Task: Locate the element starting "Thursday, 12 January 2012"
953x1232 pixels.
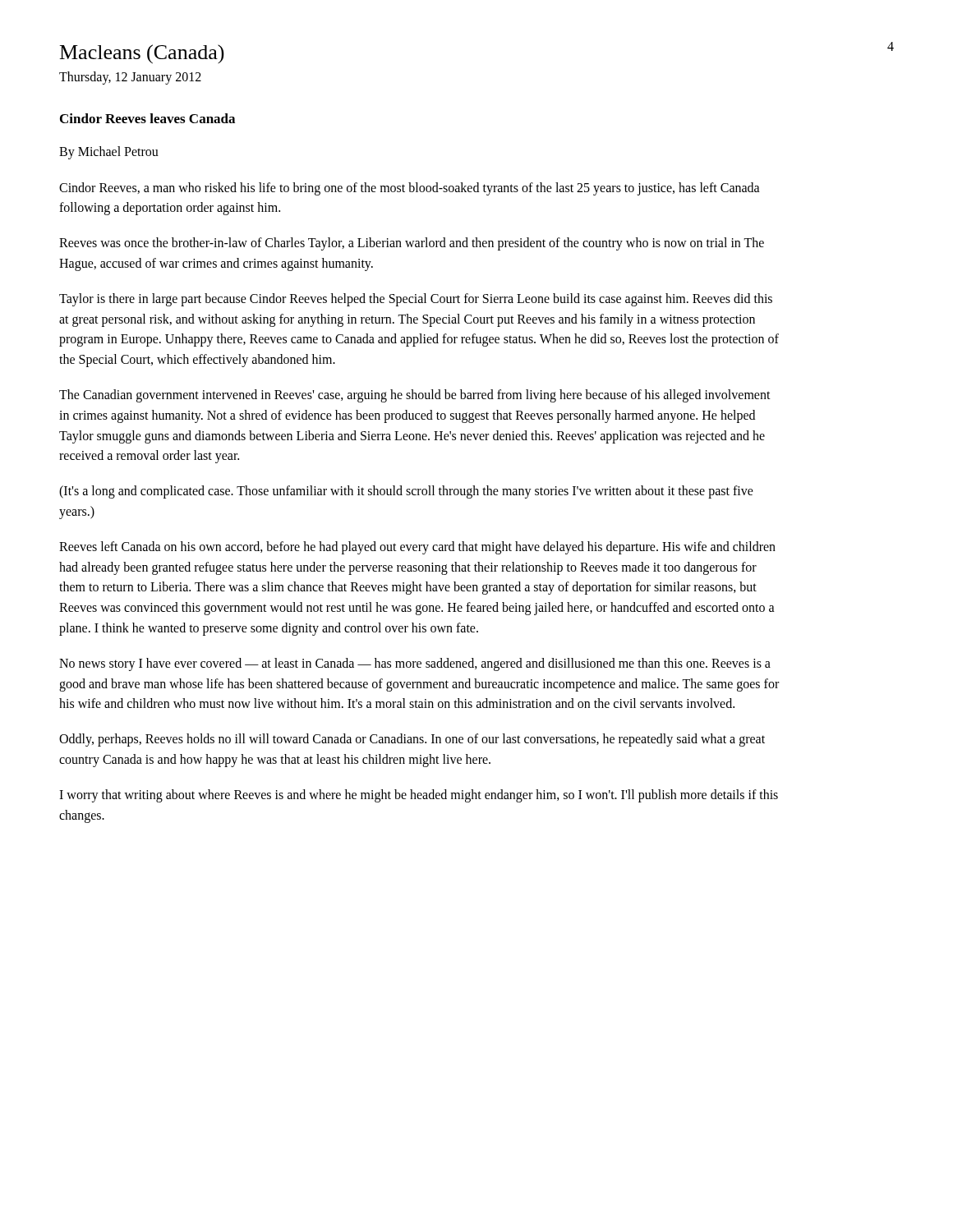Action: 130,76
